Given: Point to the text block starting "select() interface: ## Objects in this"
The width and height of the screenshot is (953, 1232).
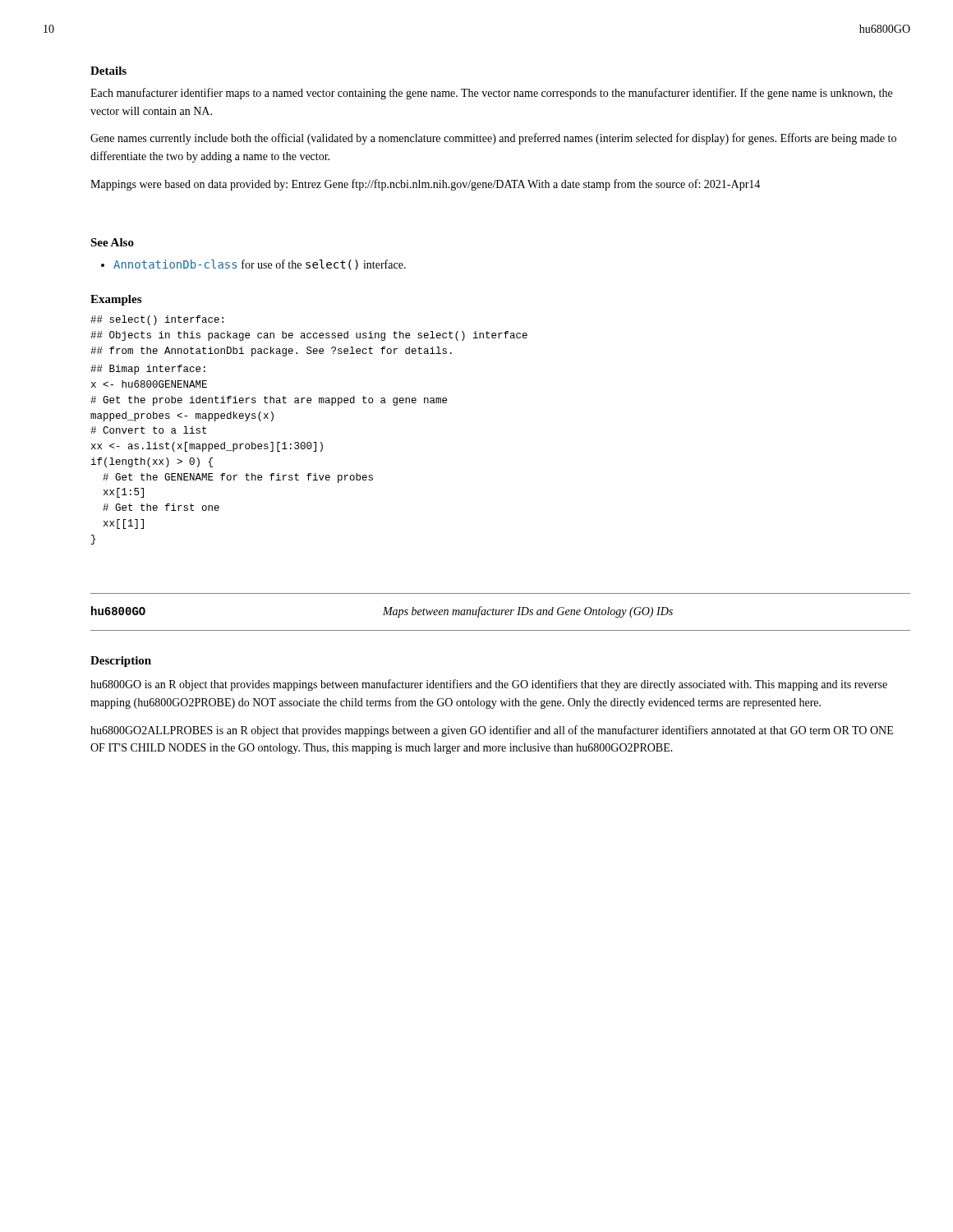Looking at the screenshot, I should click(309, 336).
